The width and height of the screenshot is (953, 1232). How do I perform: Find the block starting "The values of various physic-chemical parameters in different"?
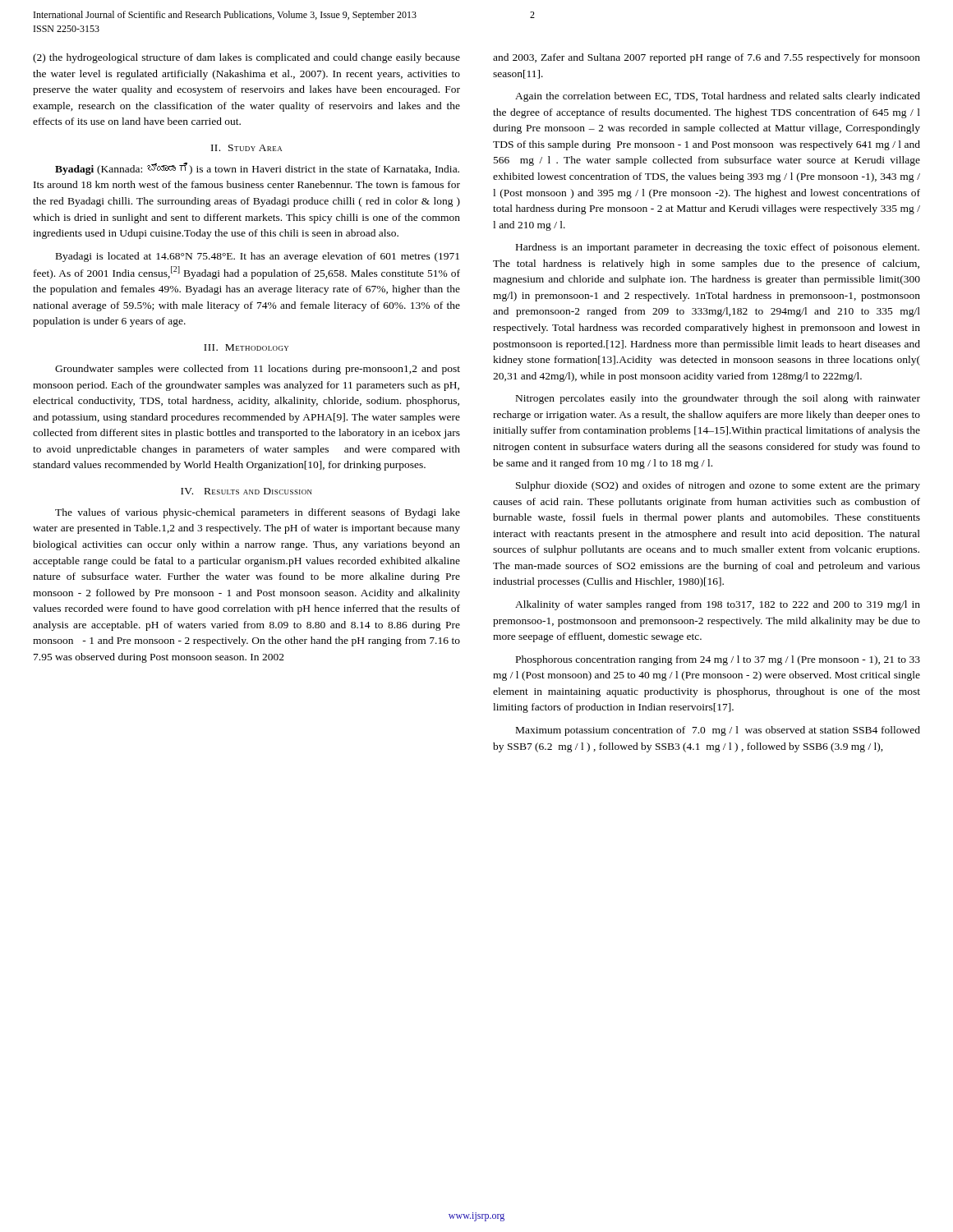point(246,585)
